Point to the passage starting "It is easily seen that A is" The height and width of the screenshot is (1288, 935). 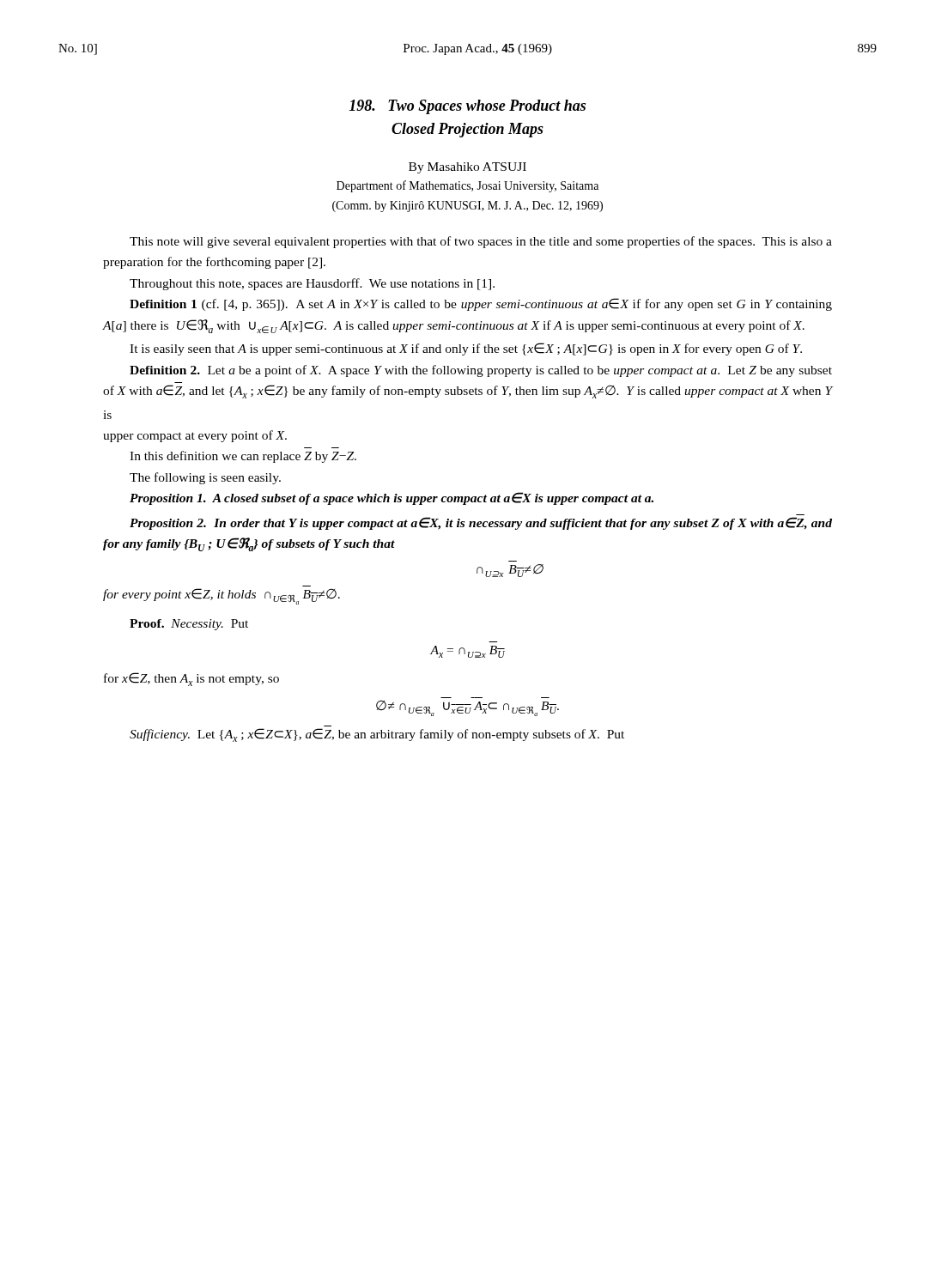pyautogui.click(x=466, y=348)
